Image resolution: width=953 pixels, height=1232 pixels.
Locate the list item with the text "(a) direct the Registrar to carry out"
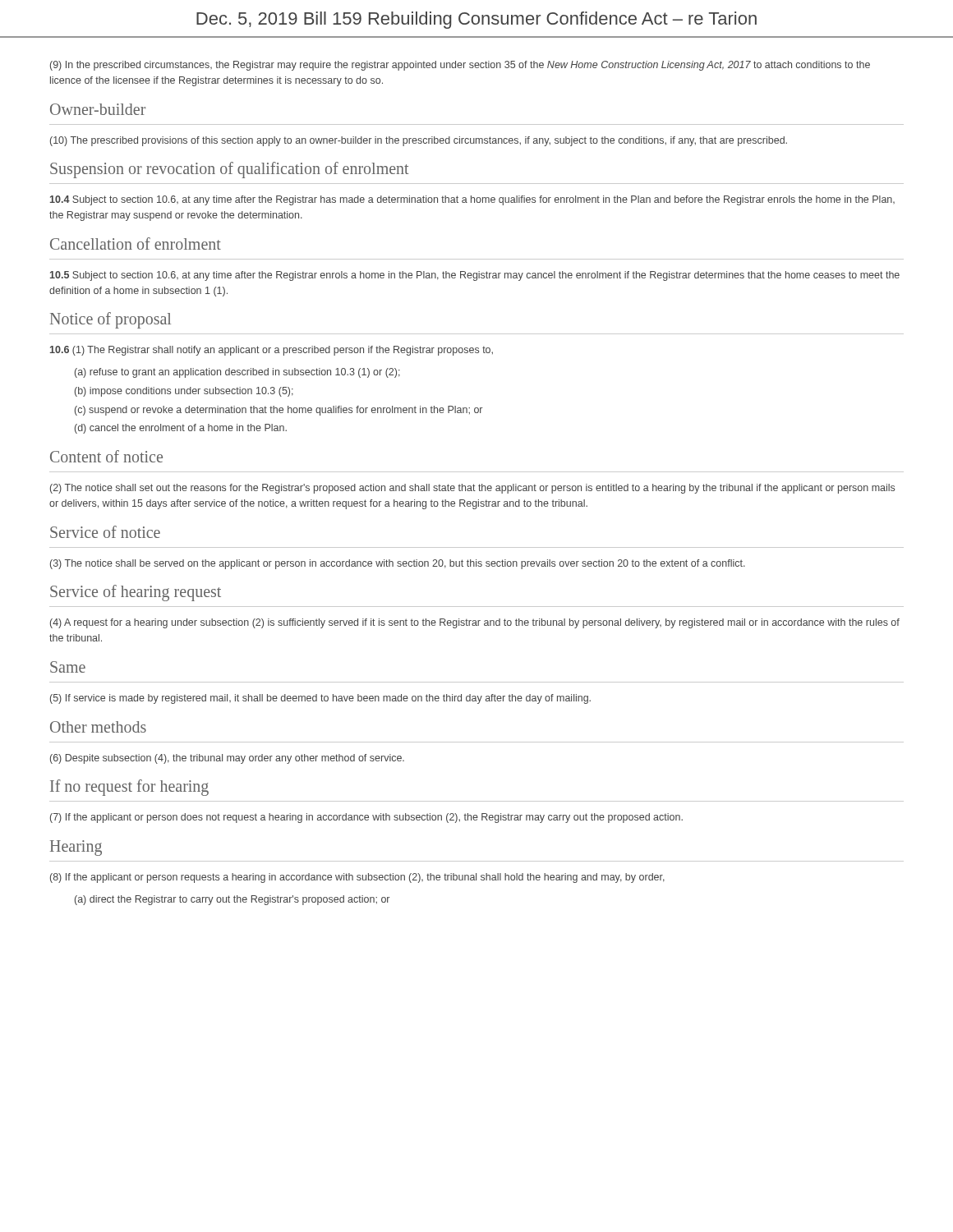click(232, 899)
